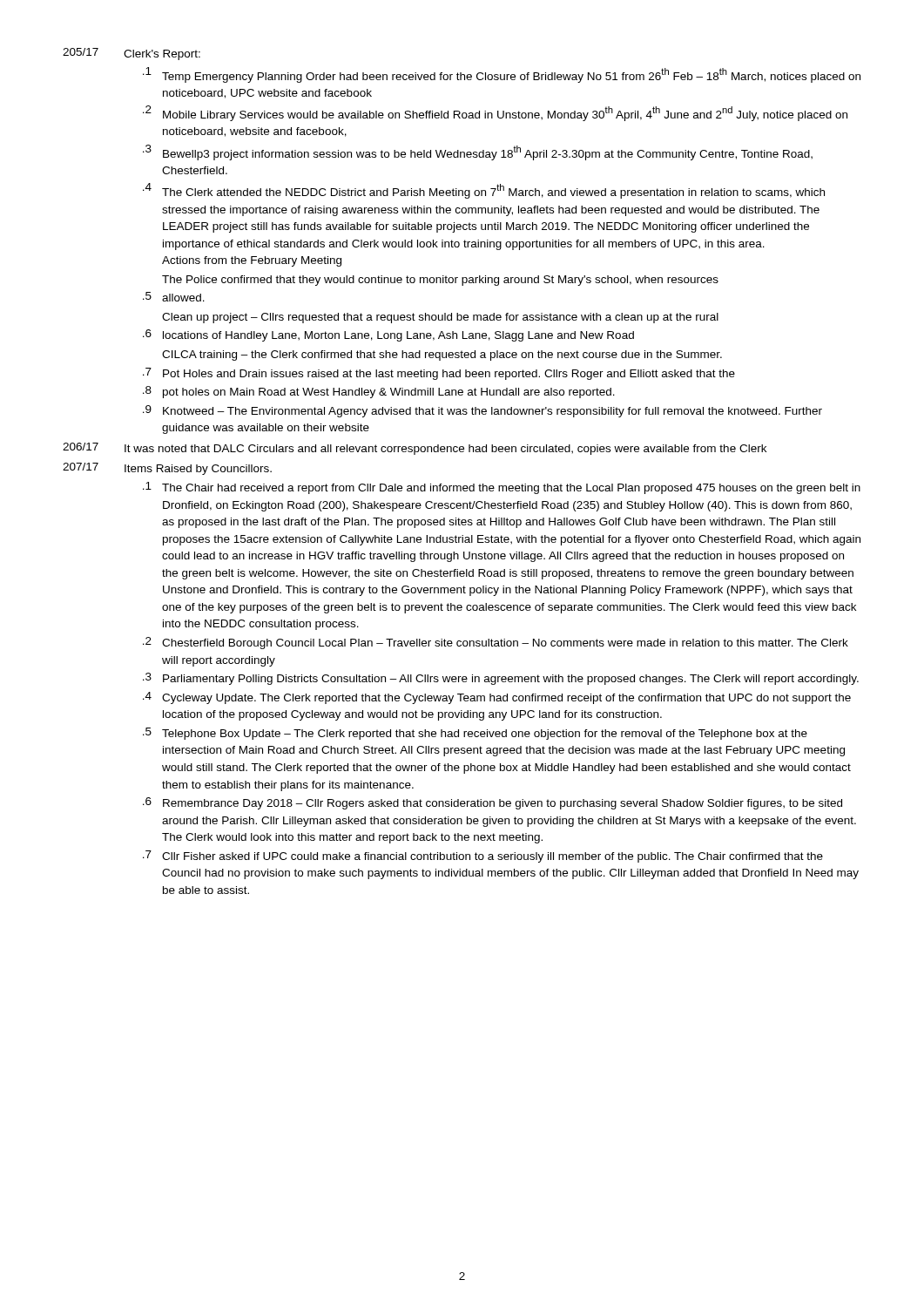Find the block starting "CILCA training – the Clerk confirmed"
This screenshot has height=1307, width=924.
pyautogui.click(x=492, y=354)
